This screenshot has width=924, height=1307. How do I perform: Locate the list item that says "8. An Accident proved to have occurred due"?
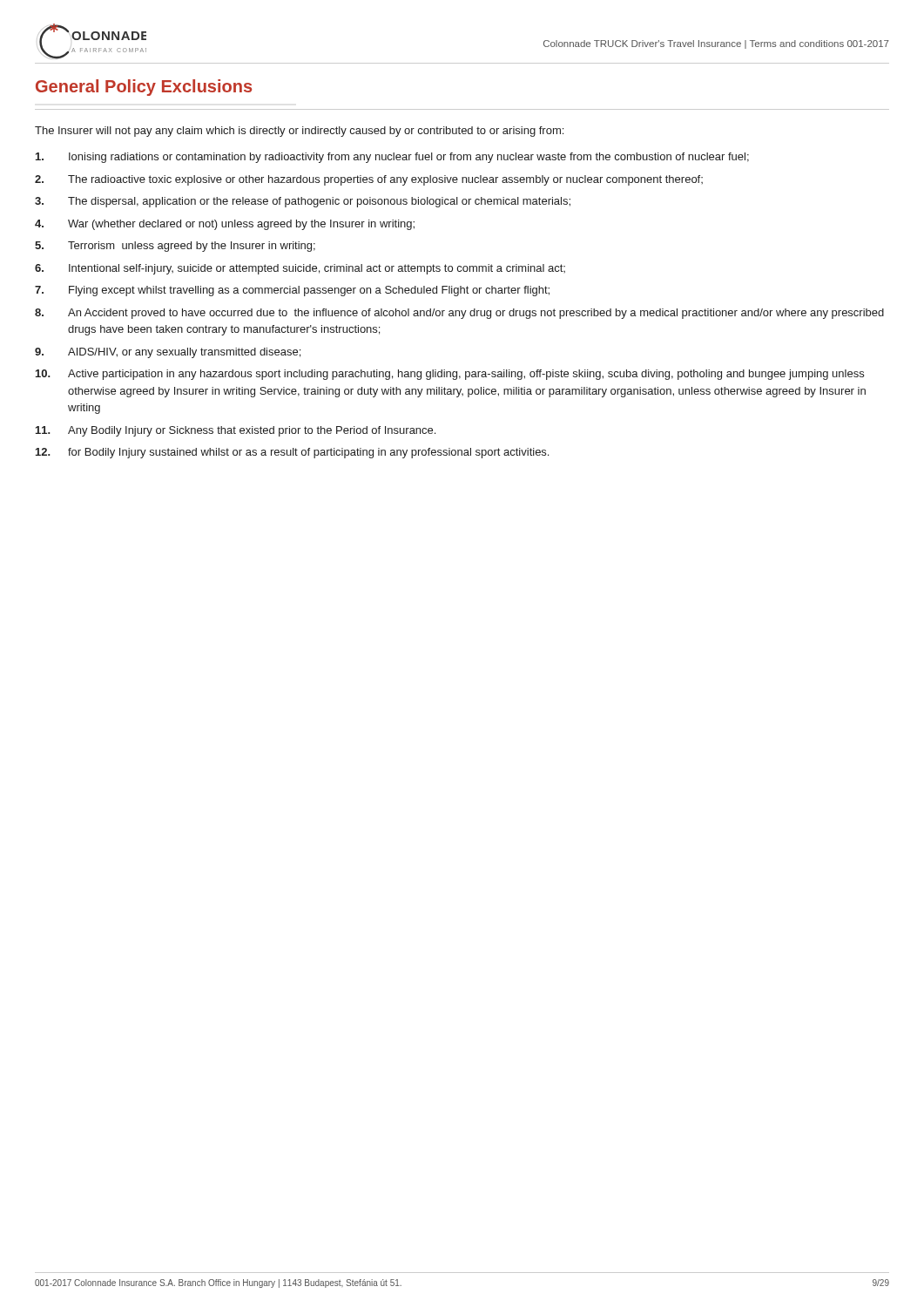462,321
